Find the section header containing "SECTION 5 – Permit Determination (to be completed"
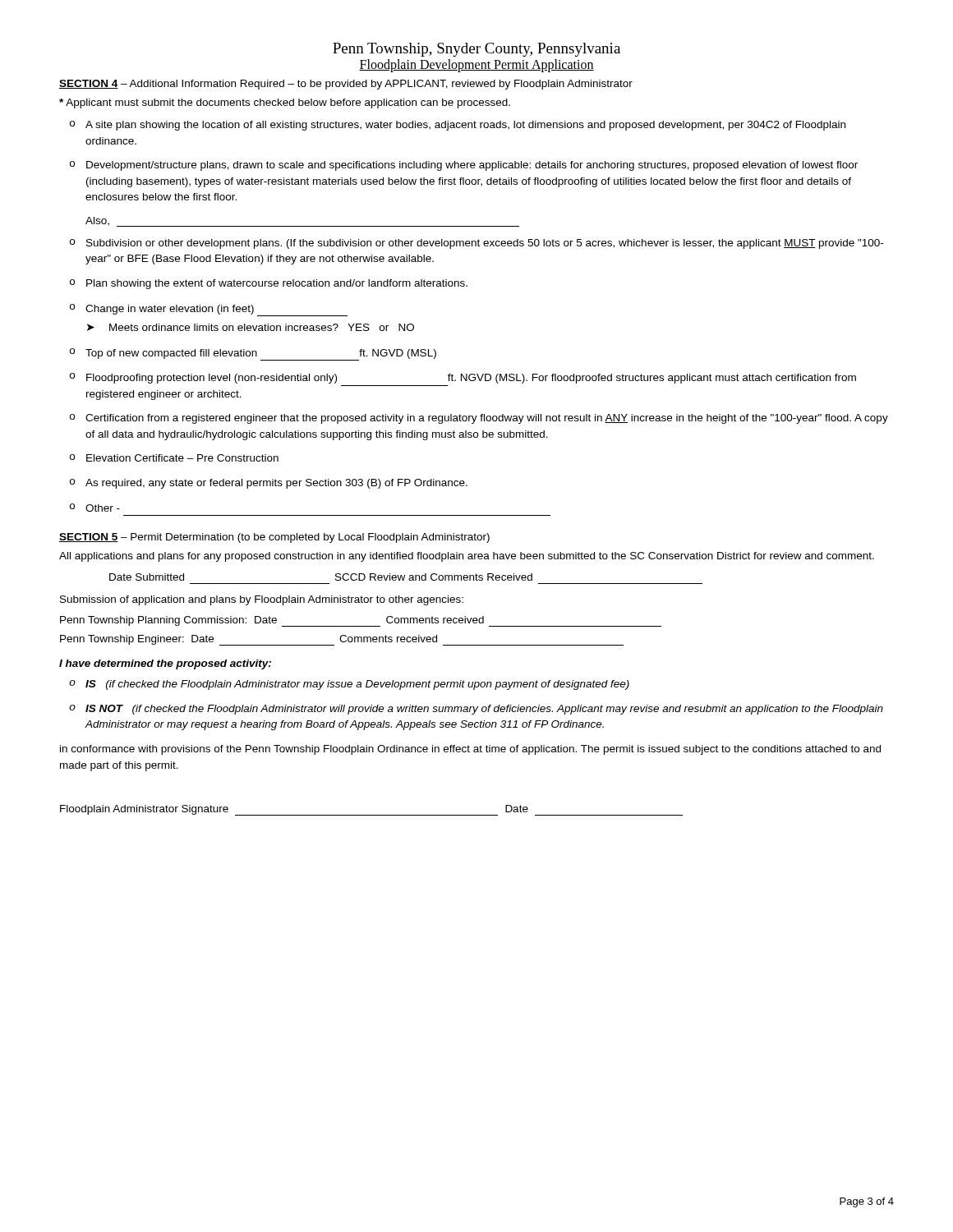Image resolution: width=953 pixels, height=1232 pixels. pyautogui.click(x=275, y=537)
